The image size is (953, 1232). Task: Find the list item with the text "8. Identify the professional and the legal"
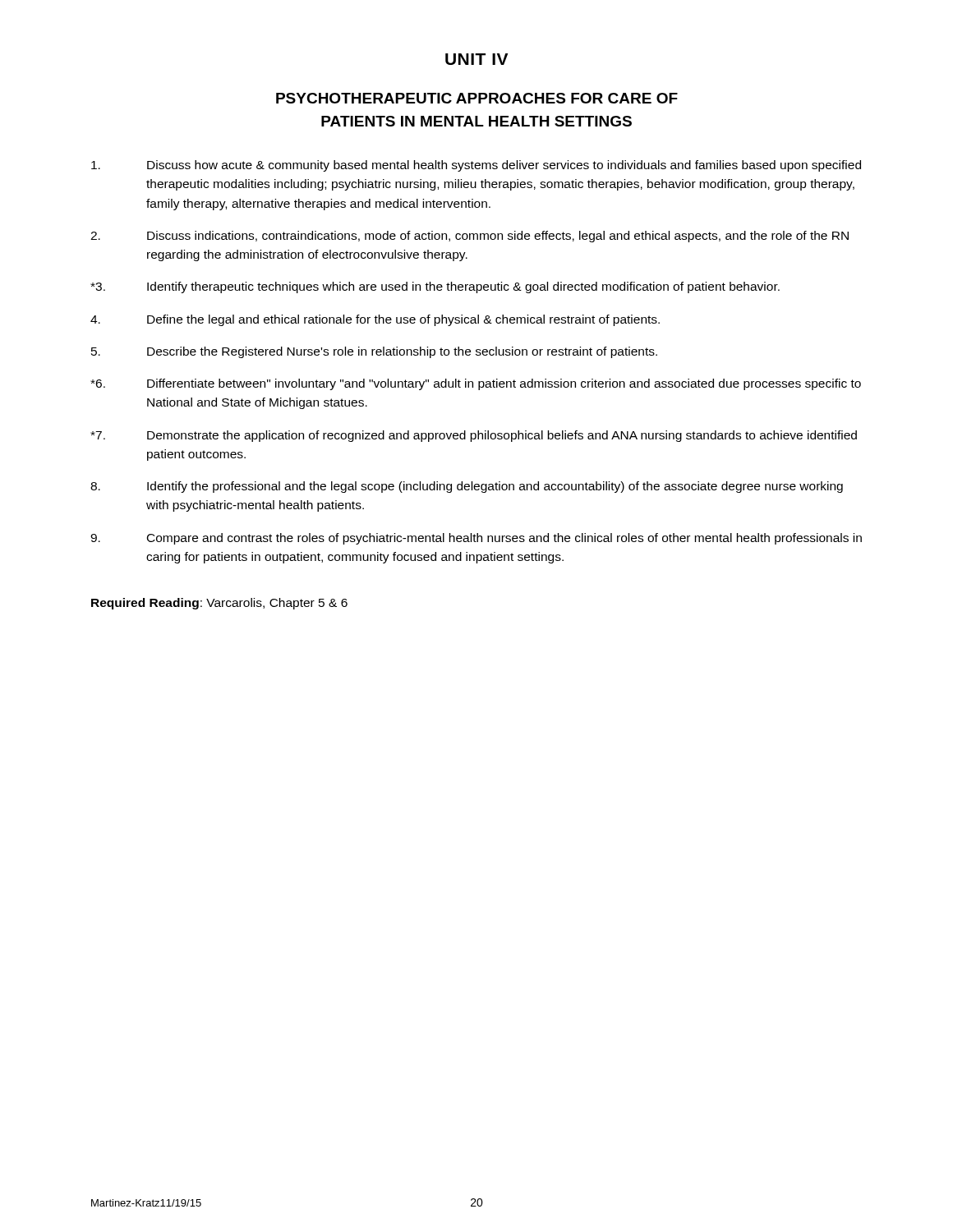(x=476, y=496)
